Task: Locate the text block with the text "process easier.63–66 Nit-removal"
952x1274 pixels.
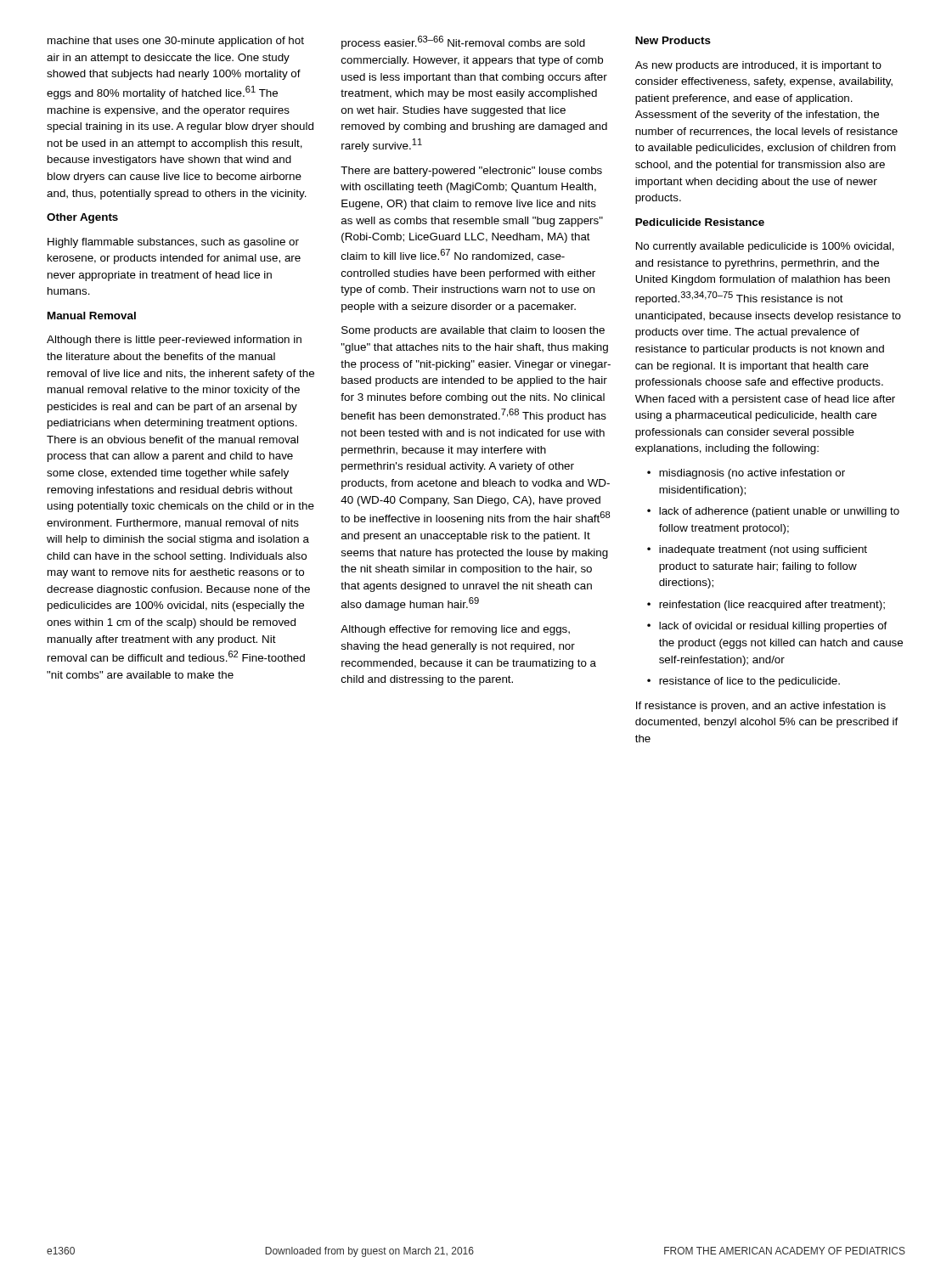Action: click(476, 93)
